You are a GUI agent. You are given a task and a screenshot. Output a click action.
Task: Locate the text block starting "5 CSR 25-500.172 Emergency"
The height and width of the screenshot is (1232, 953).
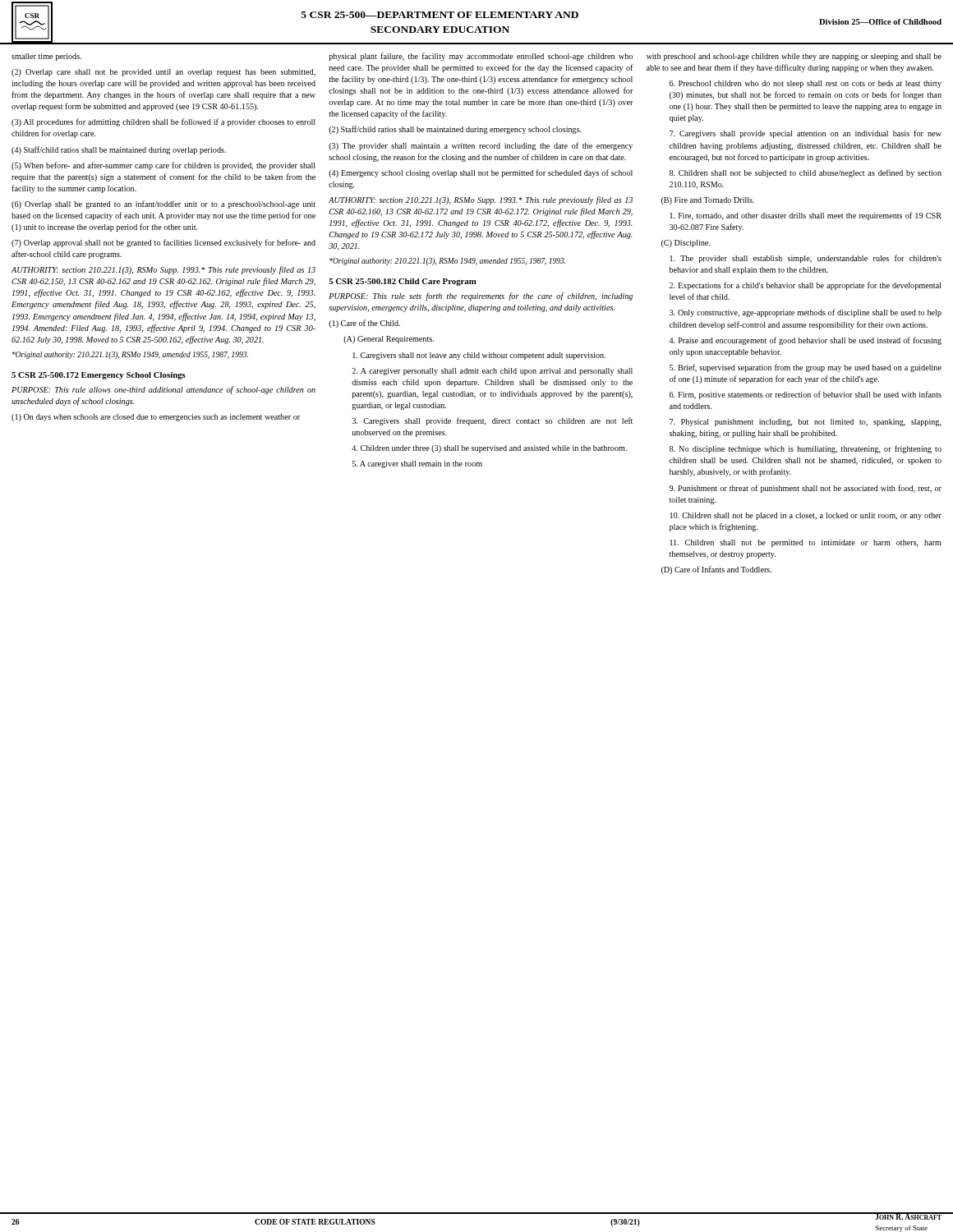point(98,374)
